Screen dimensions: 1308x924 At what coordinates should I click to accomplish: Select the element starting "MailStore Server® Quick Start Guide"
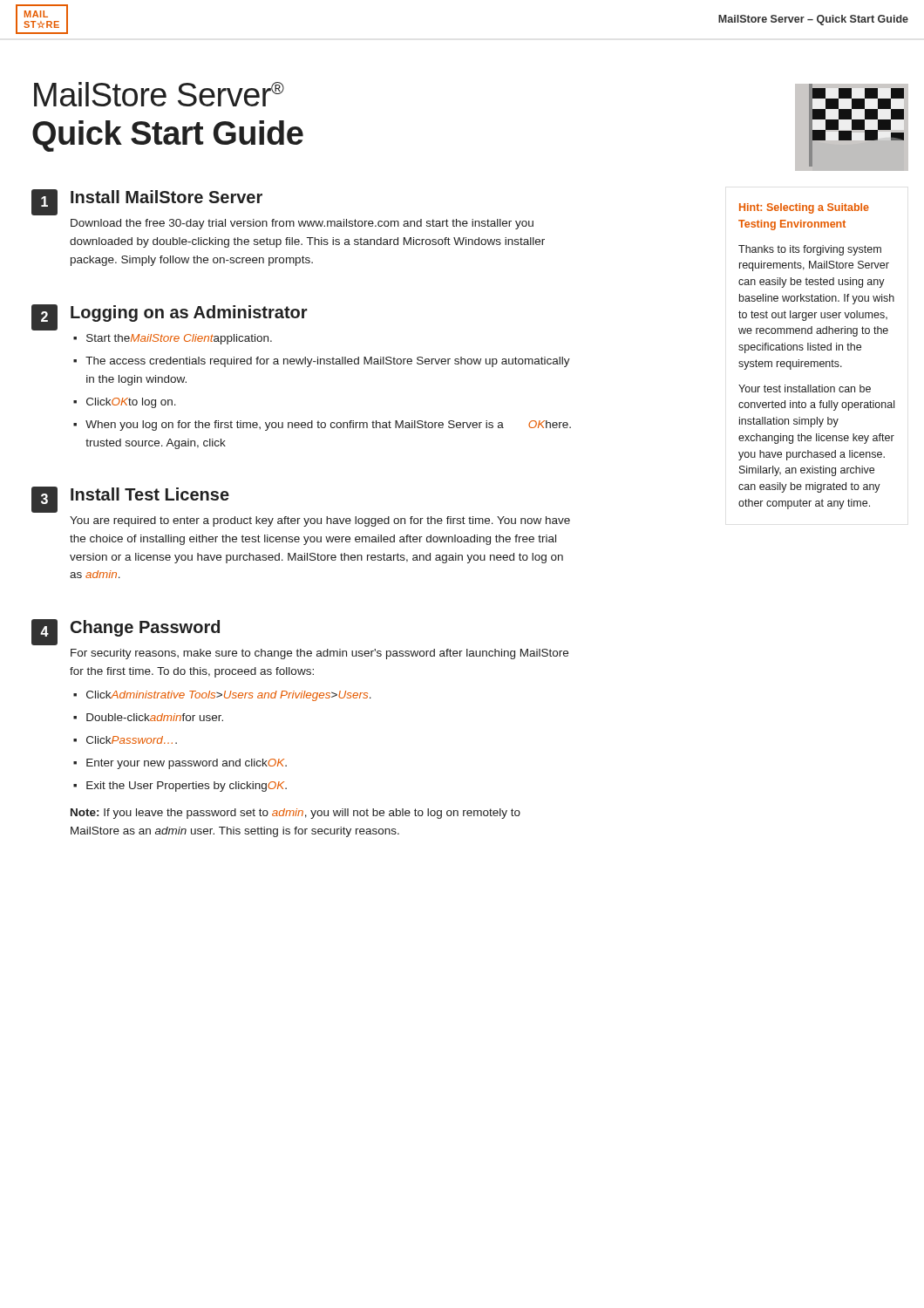click(302, 115)
